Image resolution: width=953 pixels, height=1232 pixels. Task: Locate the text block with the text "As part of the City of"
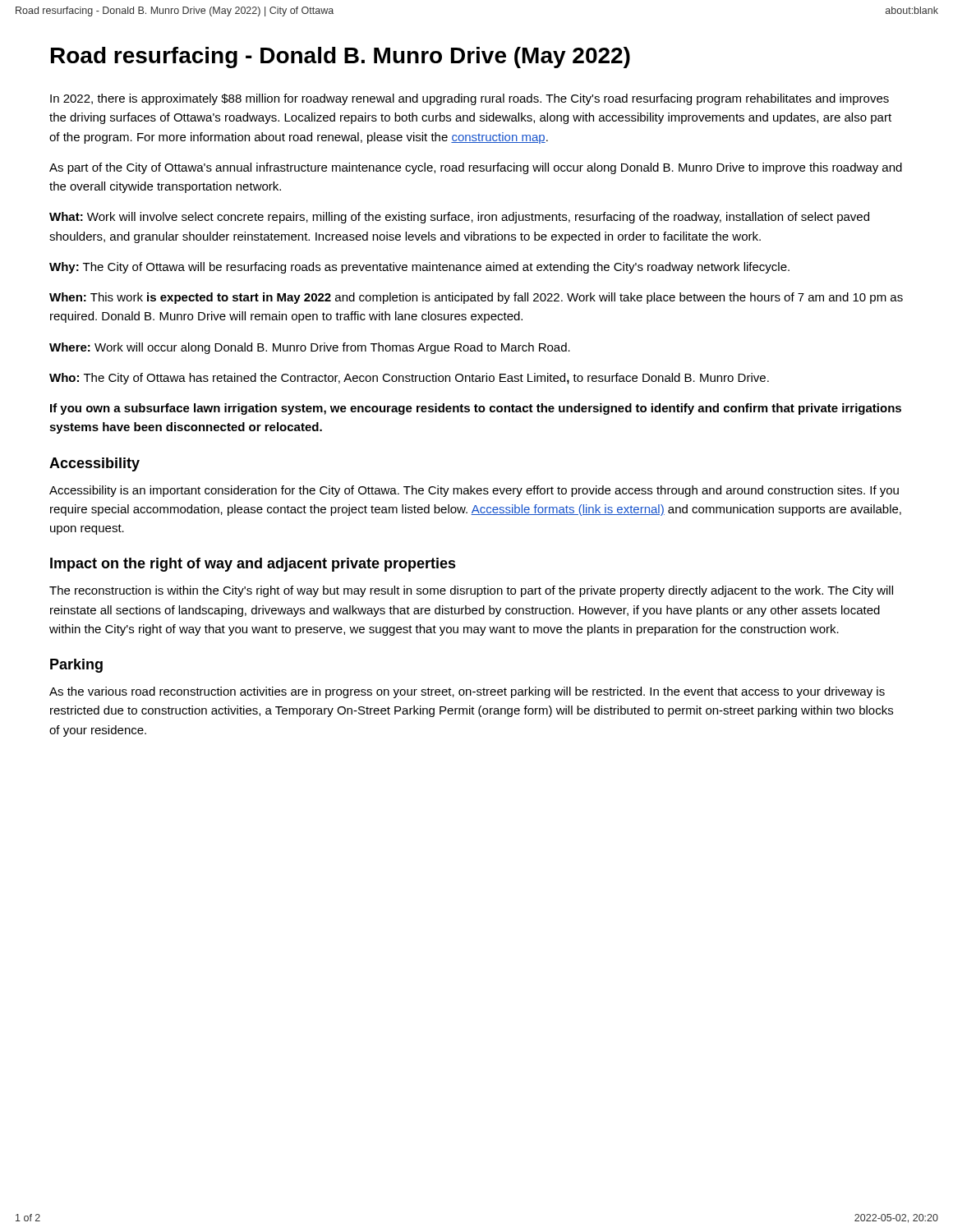[x=476, y=177]
